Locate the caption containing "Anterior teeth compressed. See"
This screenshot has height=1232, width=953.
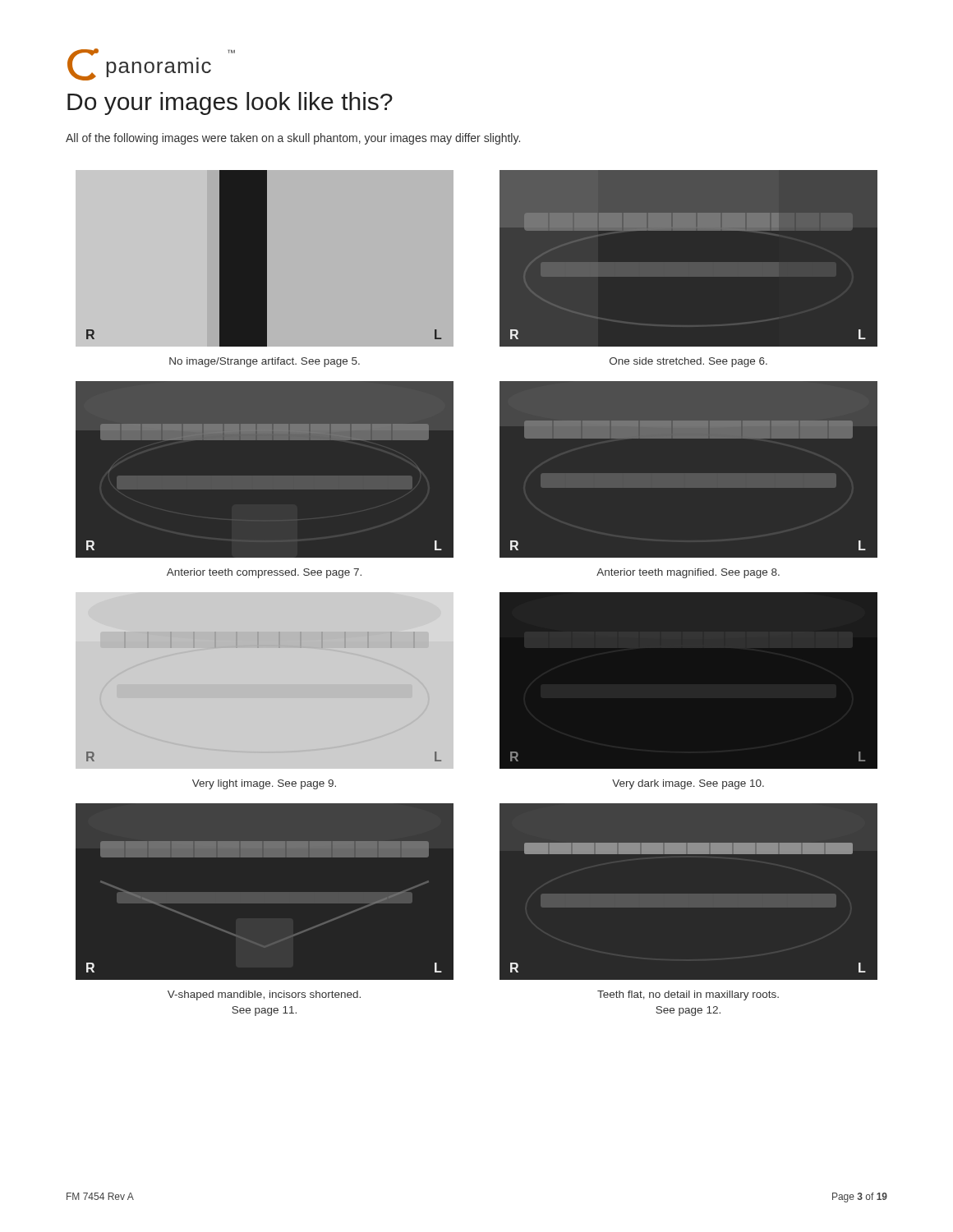(265, 572)
